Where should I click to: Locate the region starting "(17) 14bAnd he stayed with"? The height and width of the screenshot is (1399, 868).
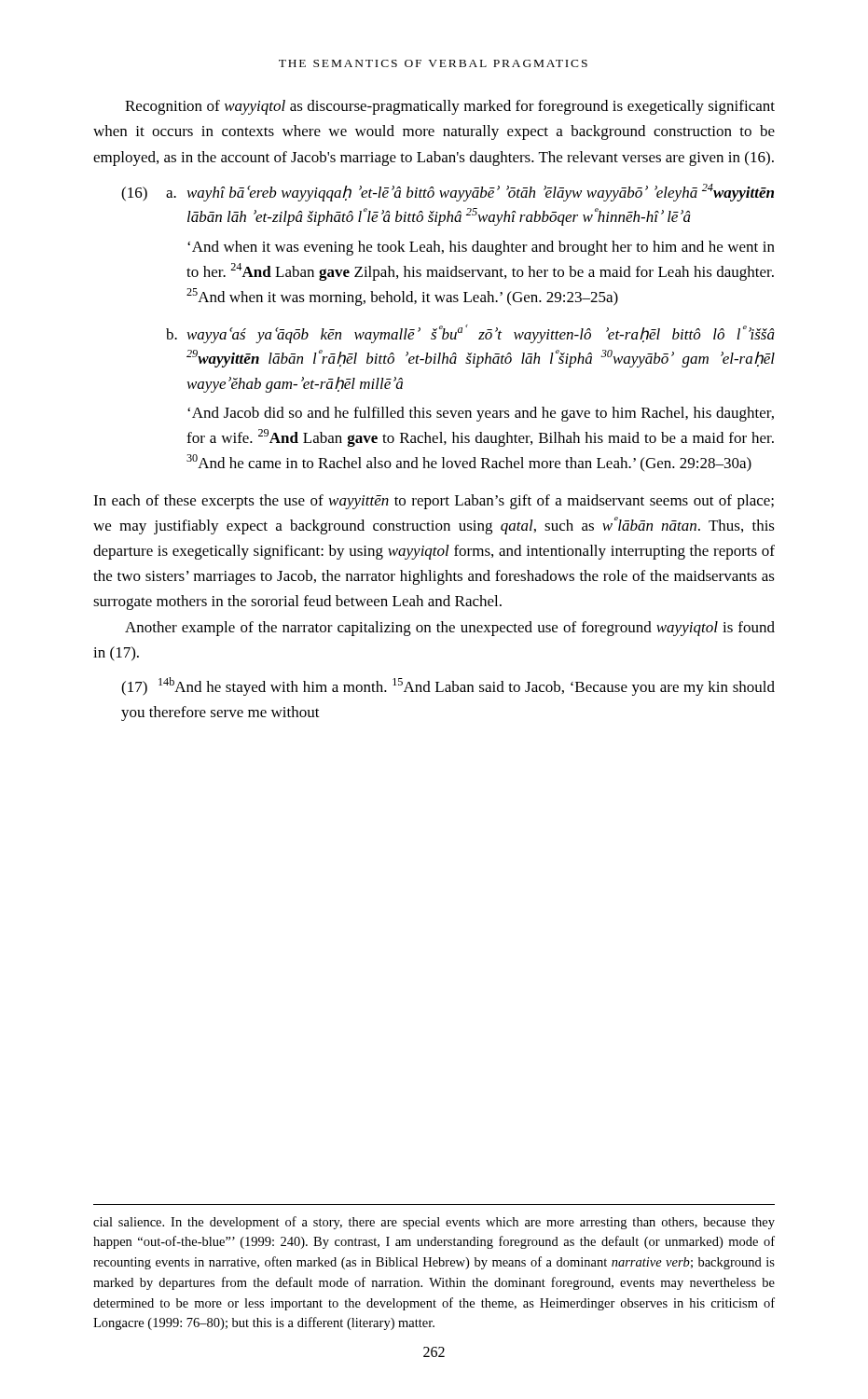click(x=448, y=698)
